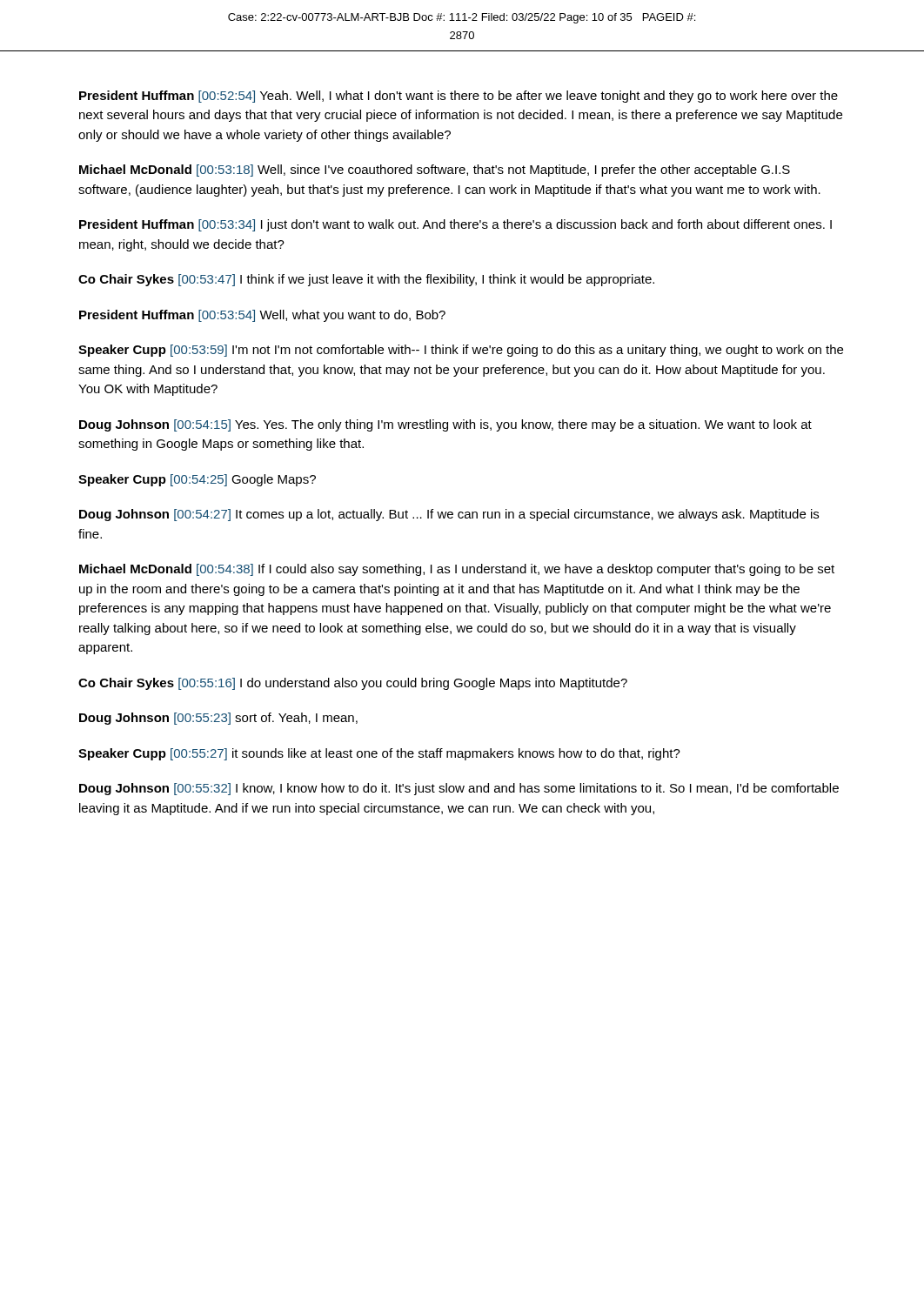Locate the block of text that opens with "President Huffman [00:53:54] Well, what you want"

point(262,314)
